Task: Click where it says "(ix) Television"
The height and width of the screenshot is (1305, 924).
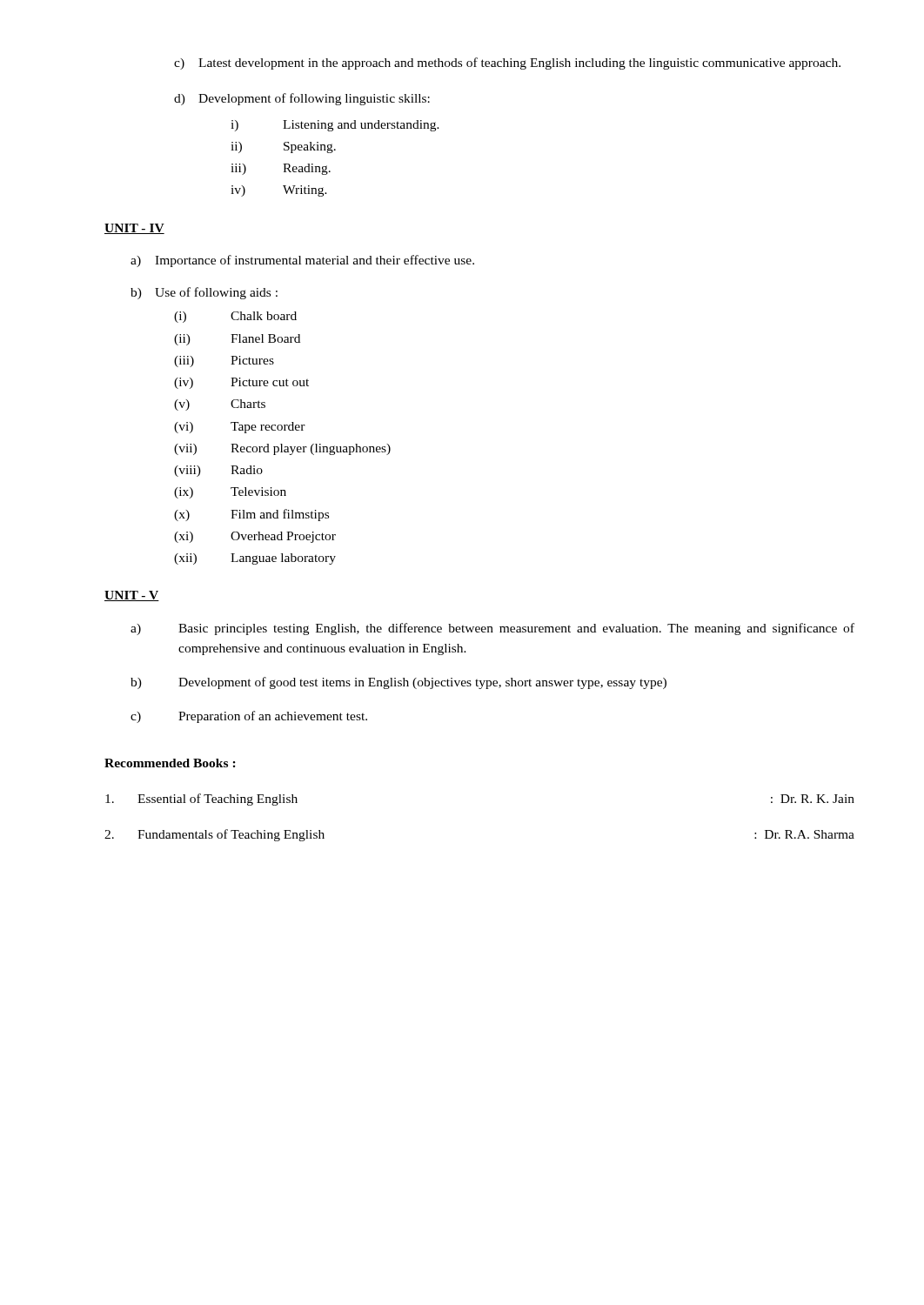Action: 230,491
